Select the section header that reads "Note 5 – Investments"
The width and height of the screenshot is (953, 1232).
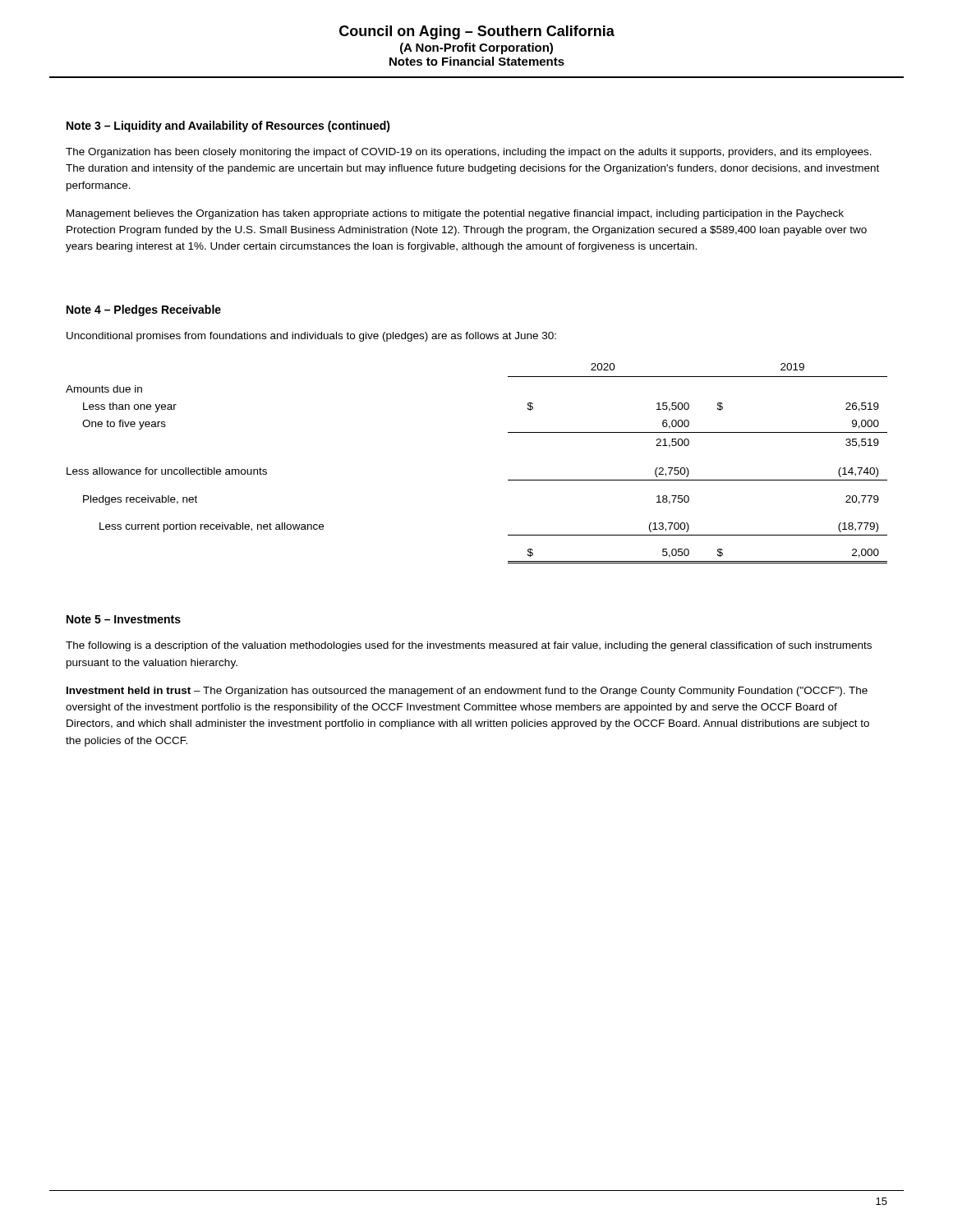[123, 620]
